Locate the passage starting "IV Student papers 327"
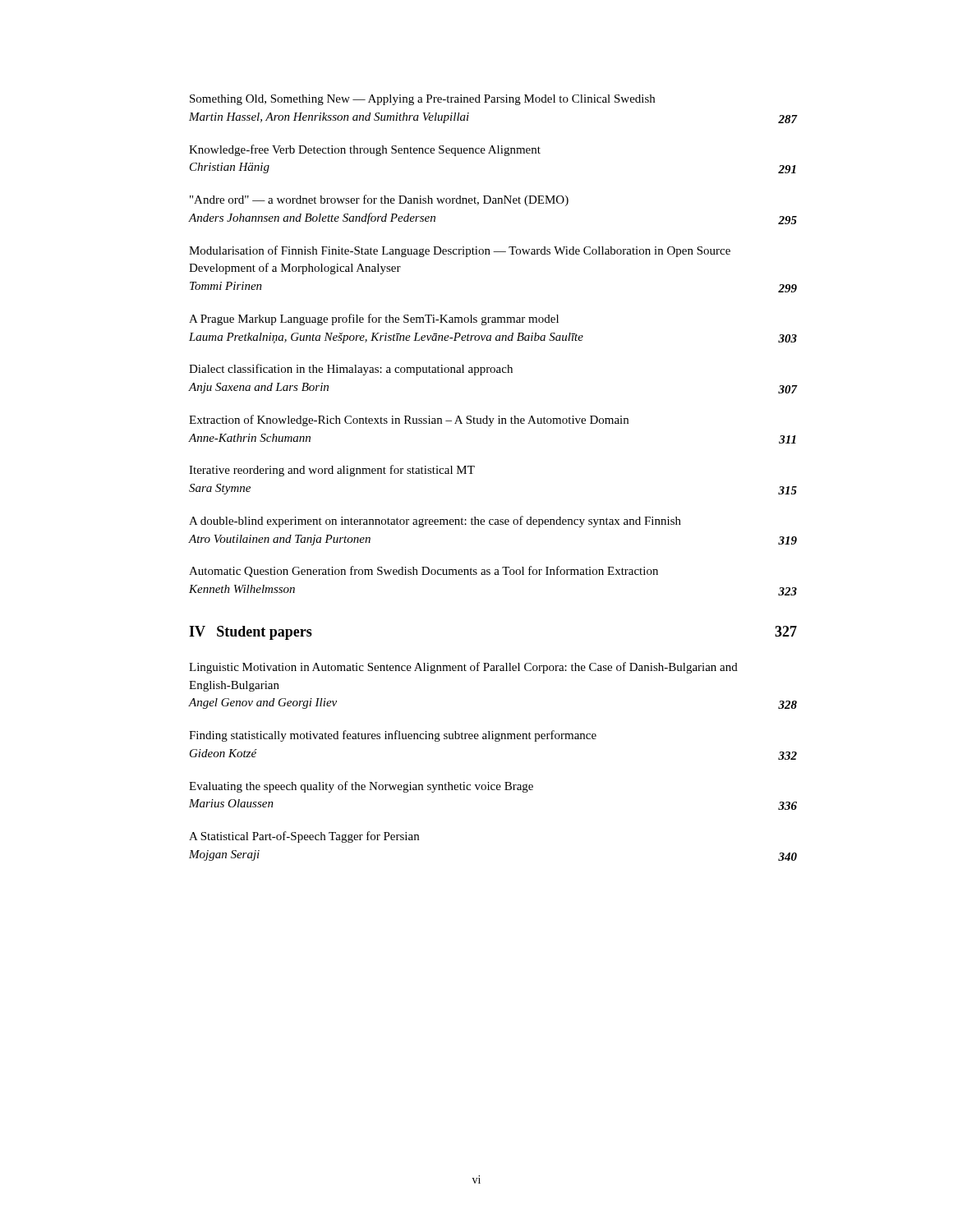Screen dimensions: 1232x953 tap(255, 633)
